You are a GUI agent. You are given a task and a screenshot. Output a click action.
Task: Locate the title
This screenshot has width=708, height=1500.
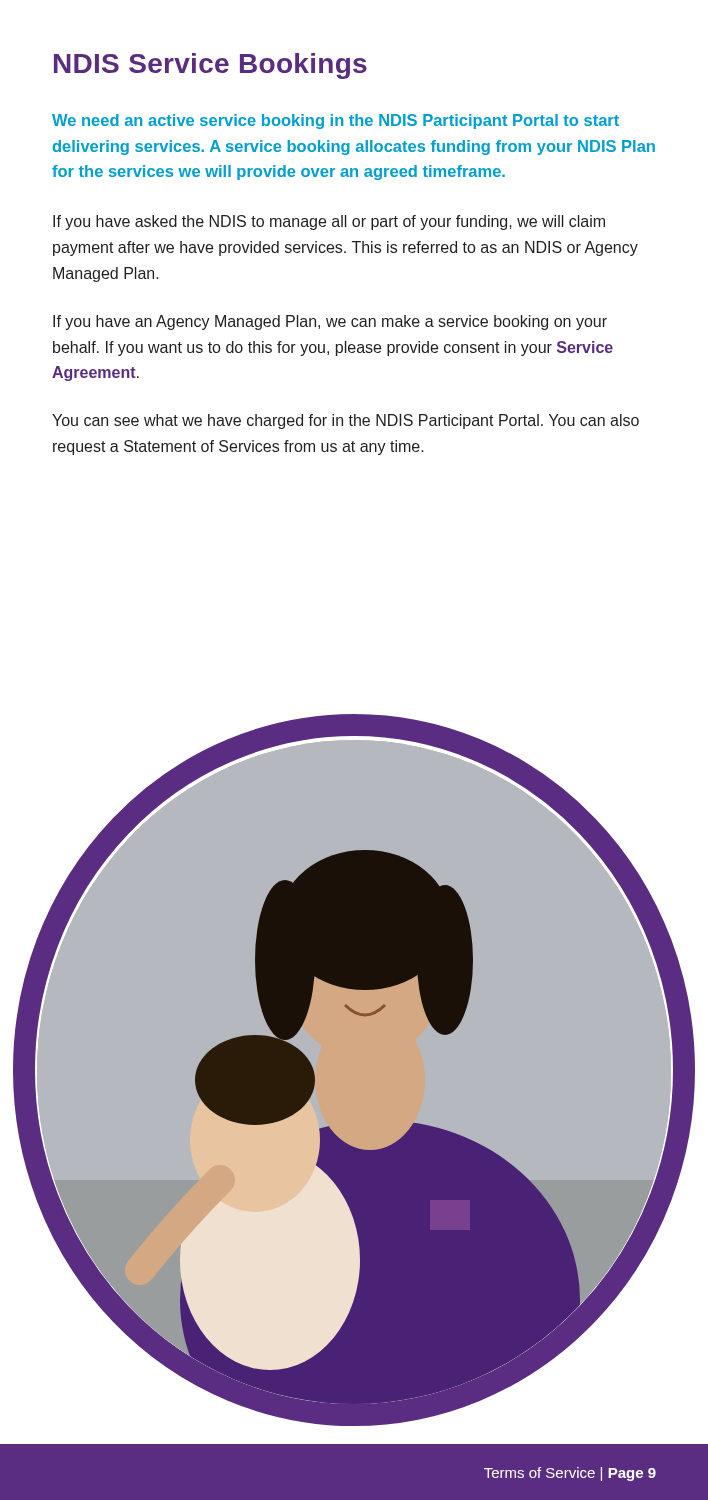[x=210, y=64]
